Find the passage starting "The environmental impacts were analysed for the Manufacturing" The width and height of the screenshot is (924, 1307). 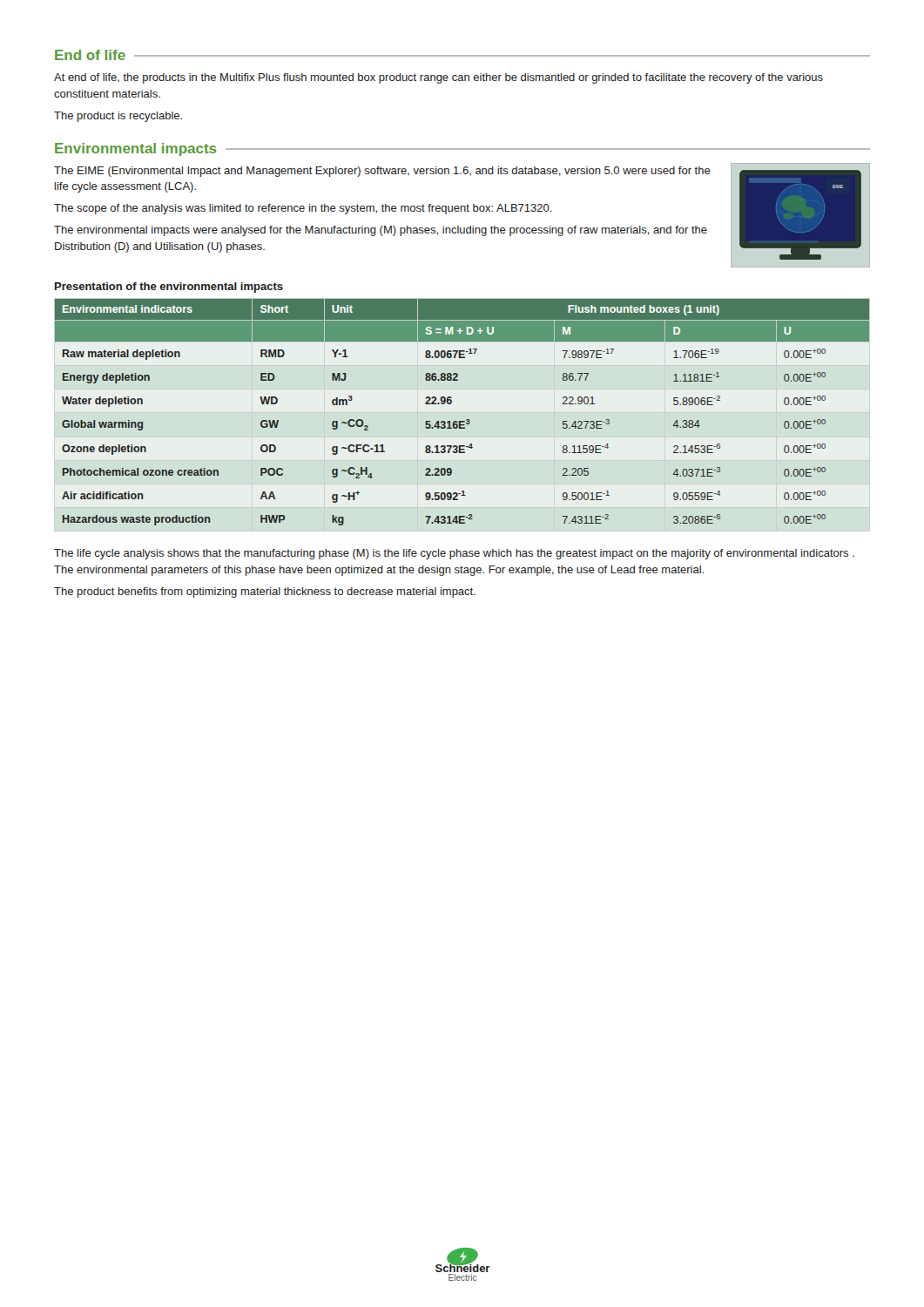pos(381,238)
